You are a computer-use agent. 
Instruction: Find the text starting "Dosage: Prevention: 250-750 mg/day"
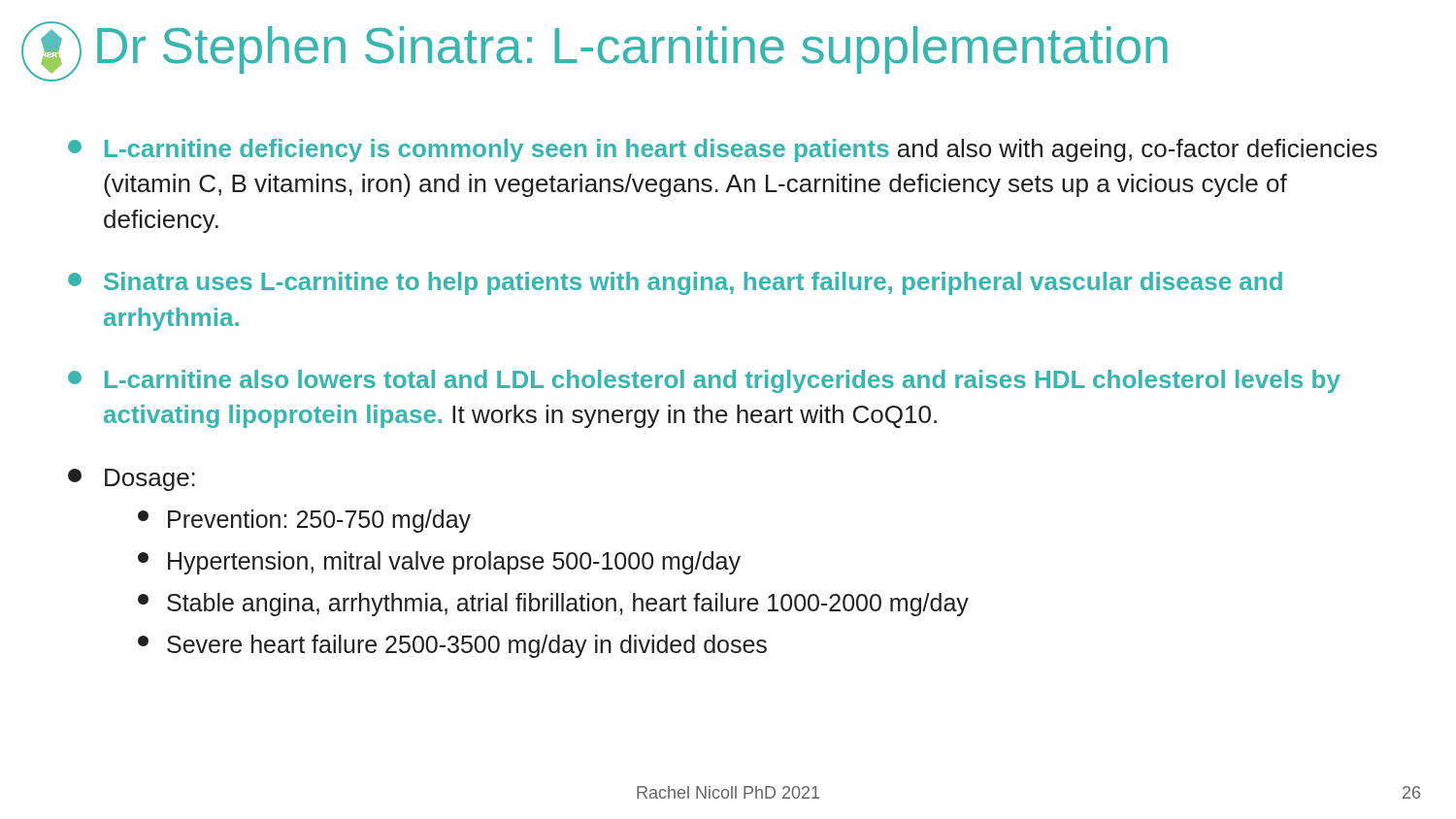[733, 565]
